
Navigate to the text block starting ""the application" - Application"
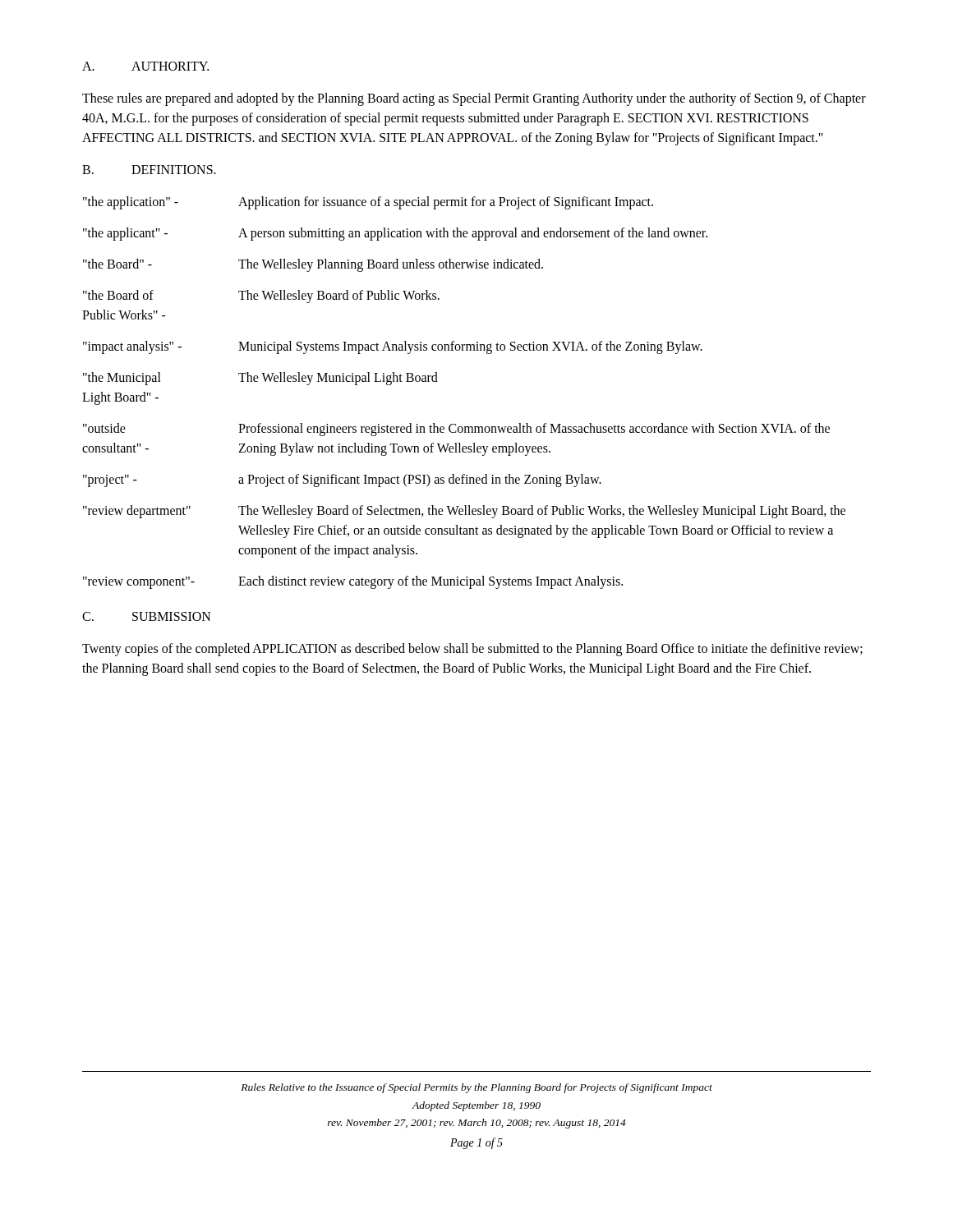coord(476,208)
